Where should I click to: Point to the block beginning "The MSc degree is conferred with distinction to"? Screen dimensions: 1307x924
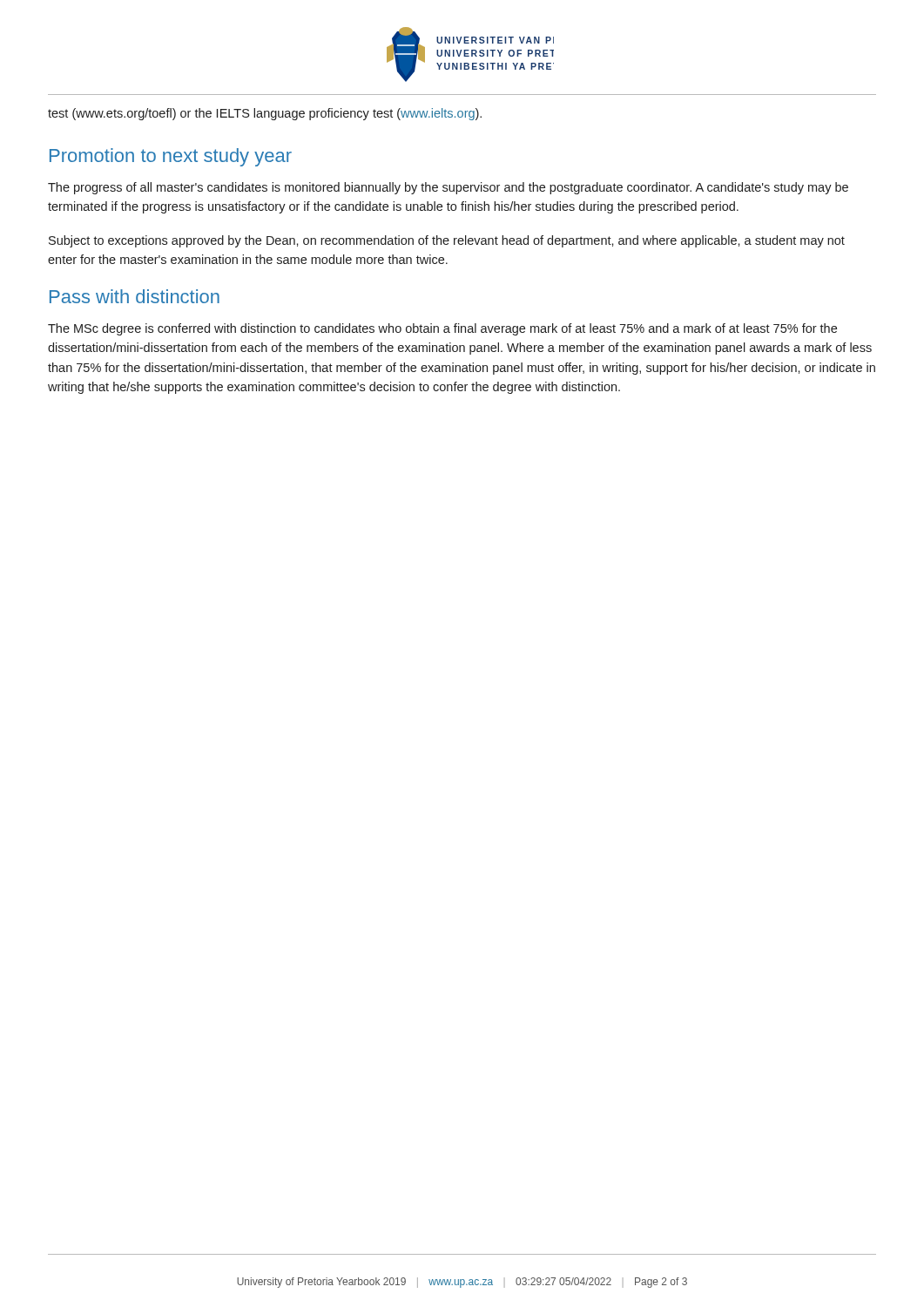click(x=462, y=358)
